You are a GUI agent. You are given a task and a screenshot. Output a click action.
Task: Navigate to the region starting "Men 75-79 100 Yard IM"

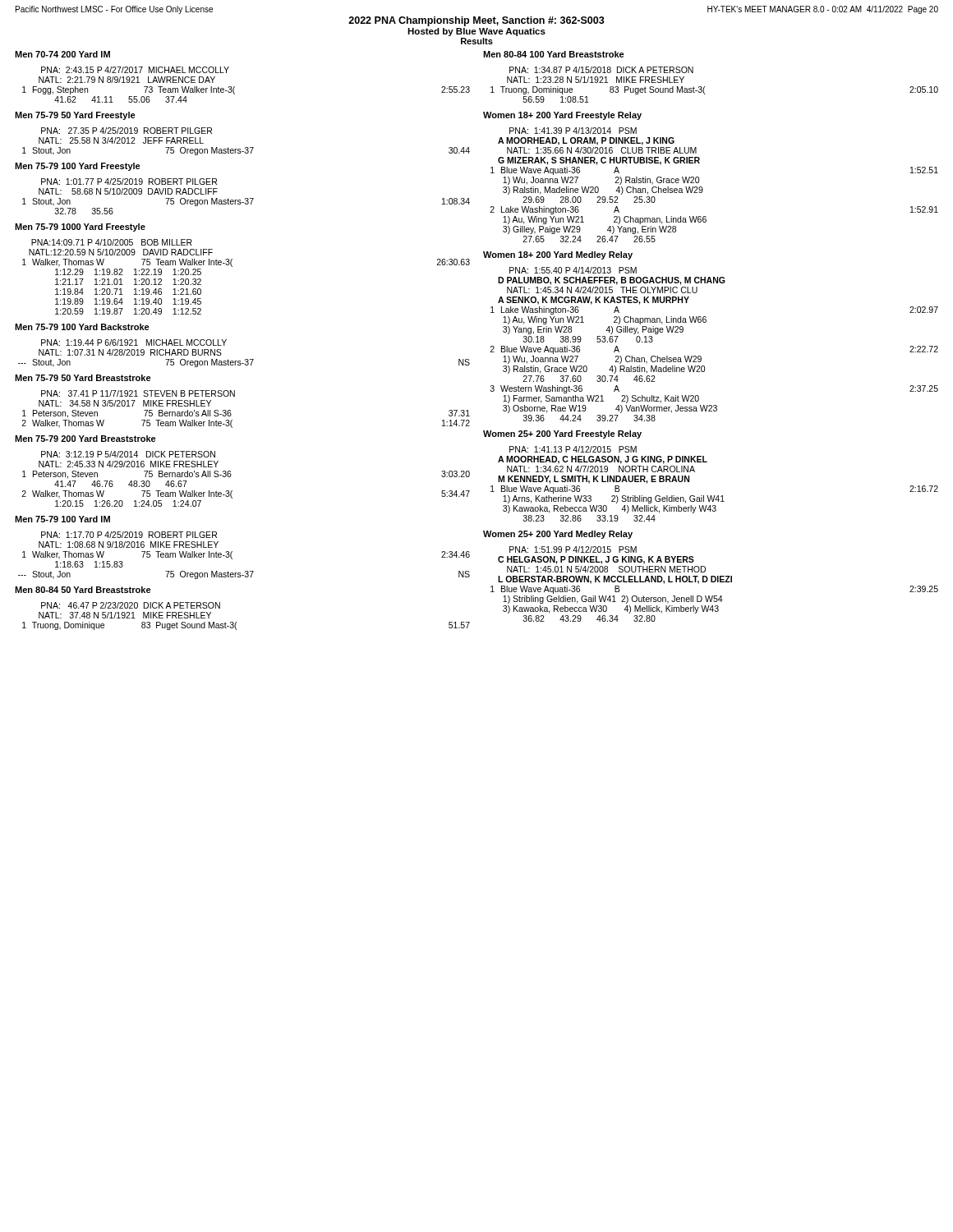[62, 519]
